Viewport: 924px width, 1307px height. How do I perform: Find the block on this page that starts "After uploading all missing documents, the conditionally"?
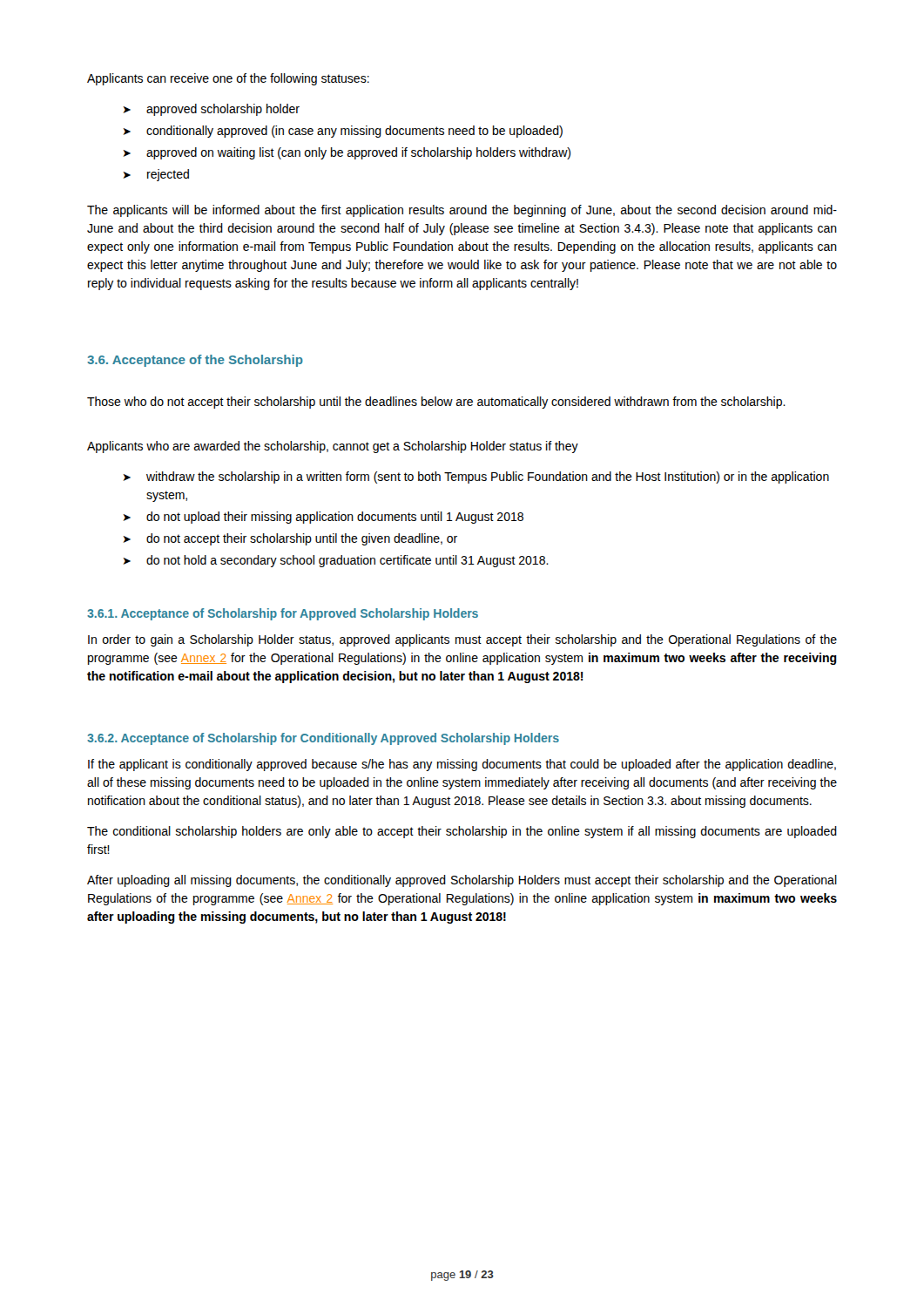click(x=462, y=898)
